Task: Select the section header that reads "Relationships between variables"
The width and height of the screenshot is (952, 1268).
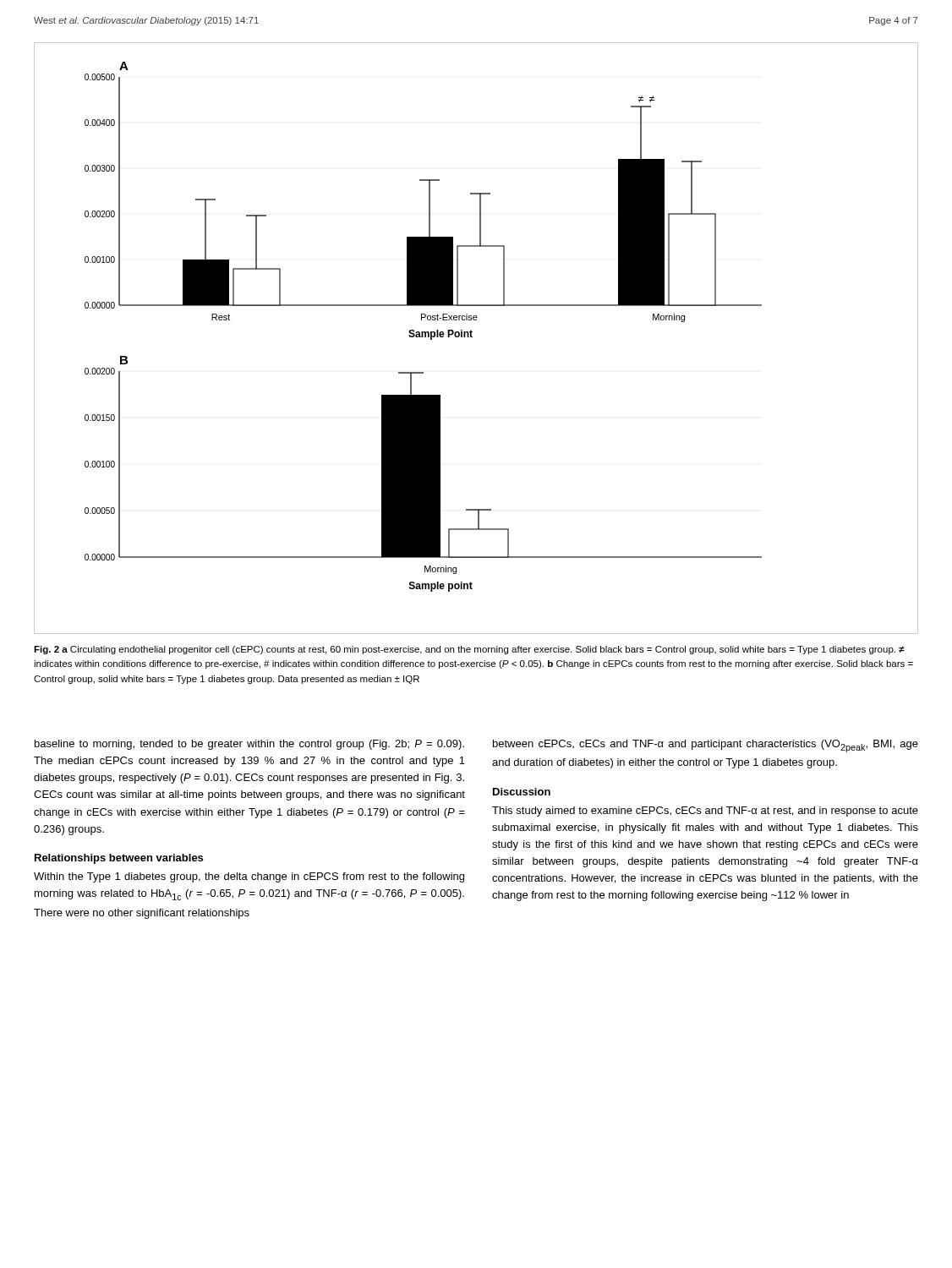Action: [119, 857]
